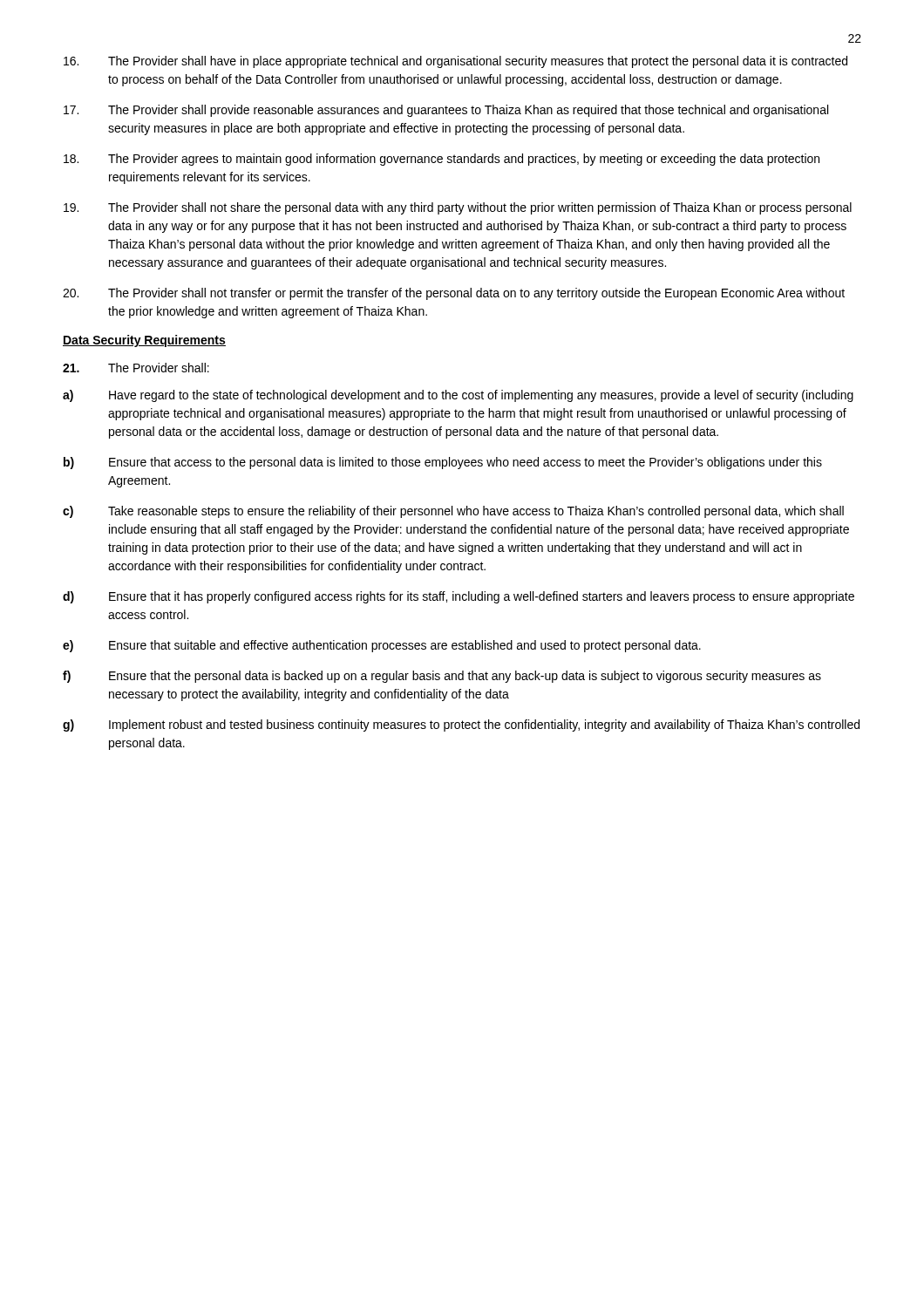Locate the text block starting "c) Take reasonable steps to ensure the"

pos(462,539)
